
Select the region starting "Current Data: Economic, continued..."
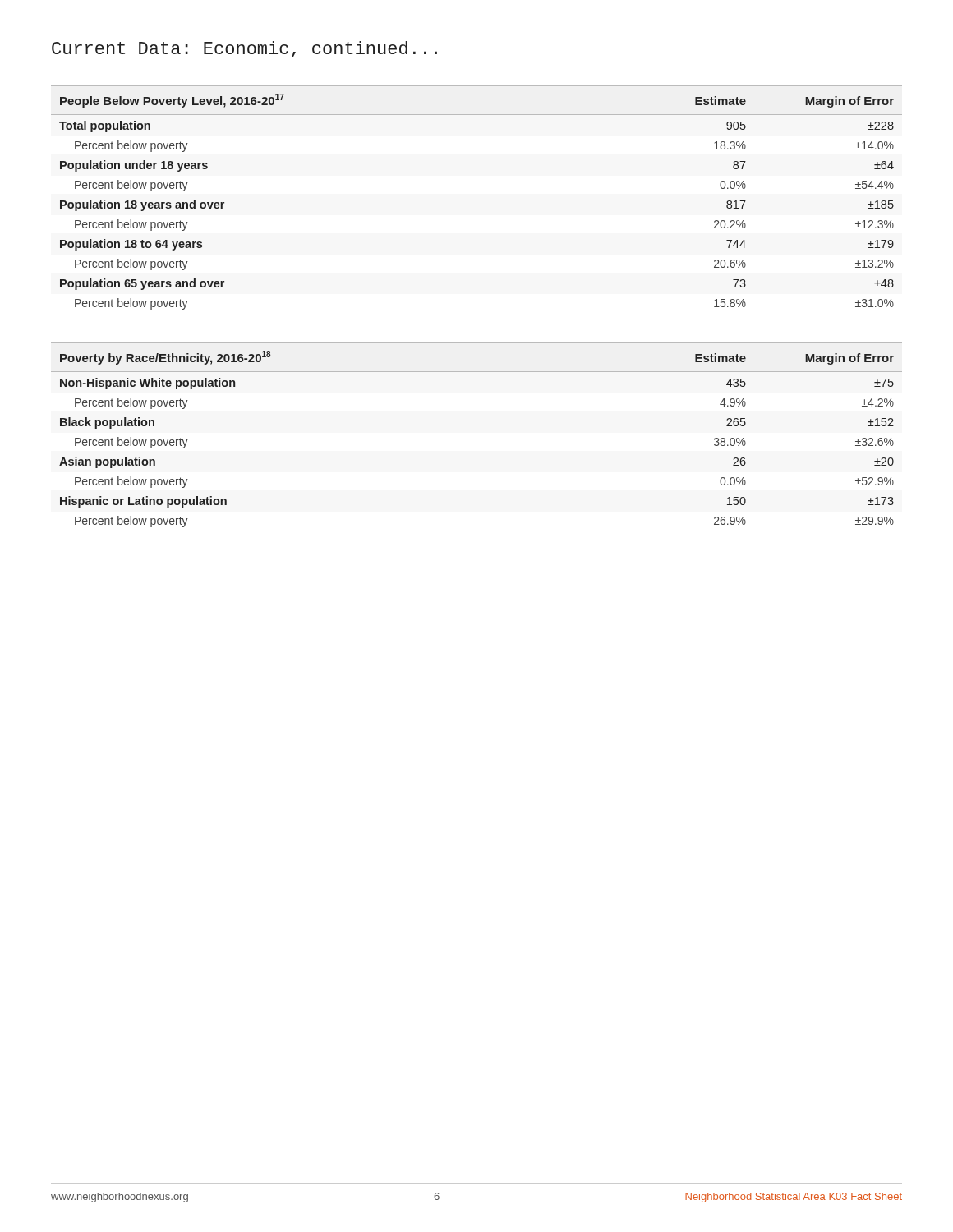[246, 50]
